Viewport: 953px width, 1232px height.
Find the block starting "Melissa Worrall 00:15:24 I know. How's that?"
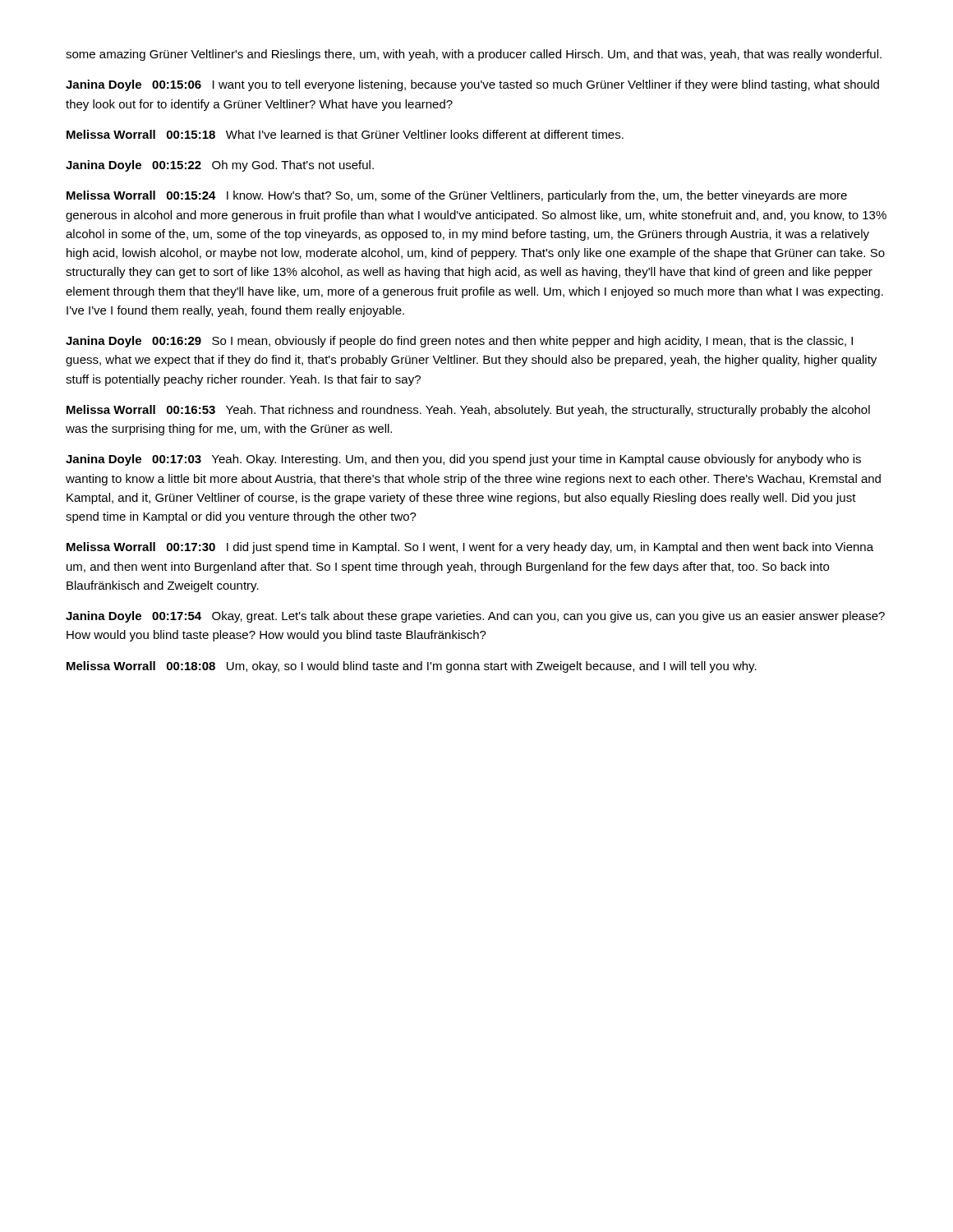pyautogui.click(x=476, y=253)
